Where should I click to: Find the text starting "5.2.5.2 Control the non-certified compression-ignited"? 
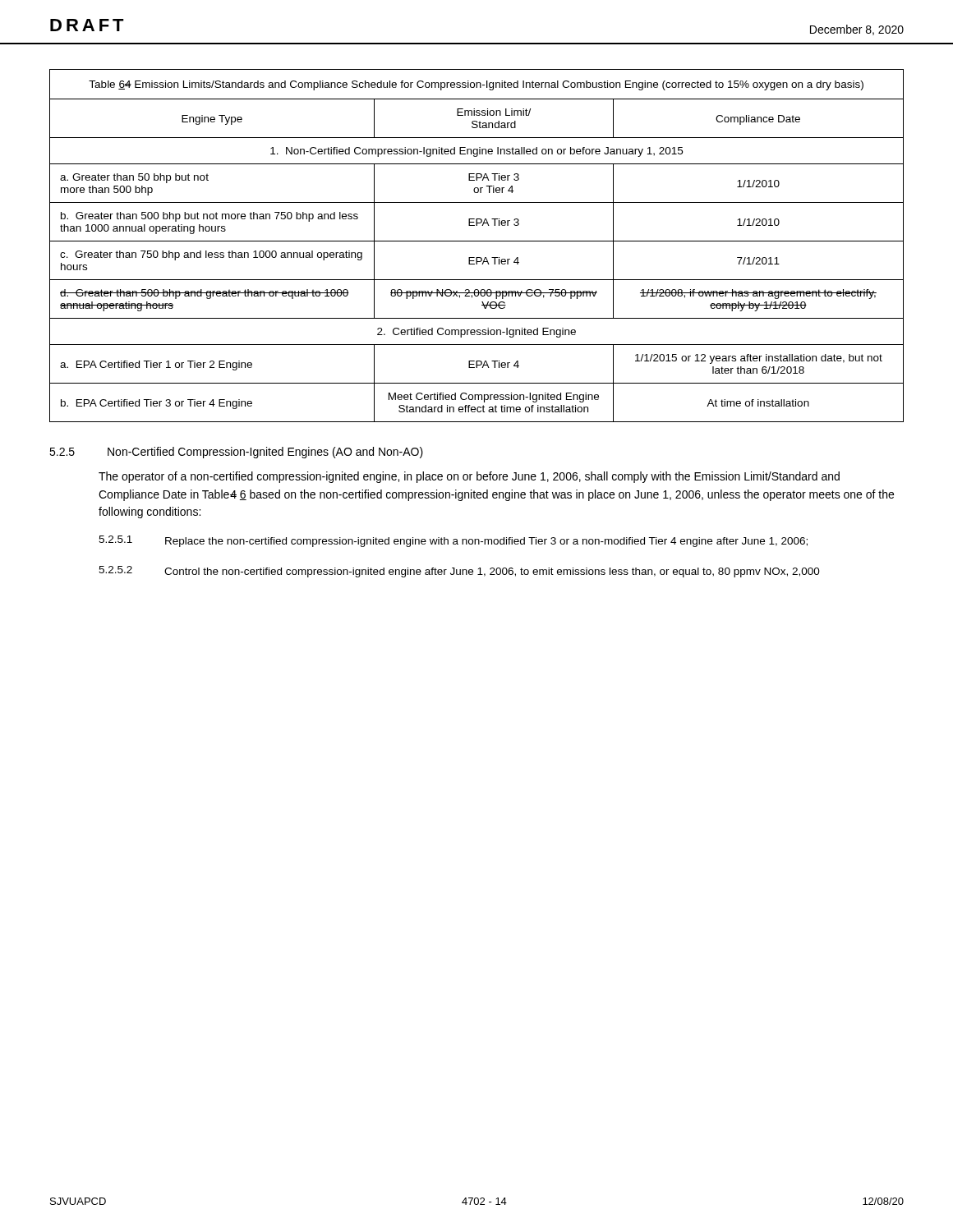pyautogui.click(x=459, y=572)
